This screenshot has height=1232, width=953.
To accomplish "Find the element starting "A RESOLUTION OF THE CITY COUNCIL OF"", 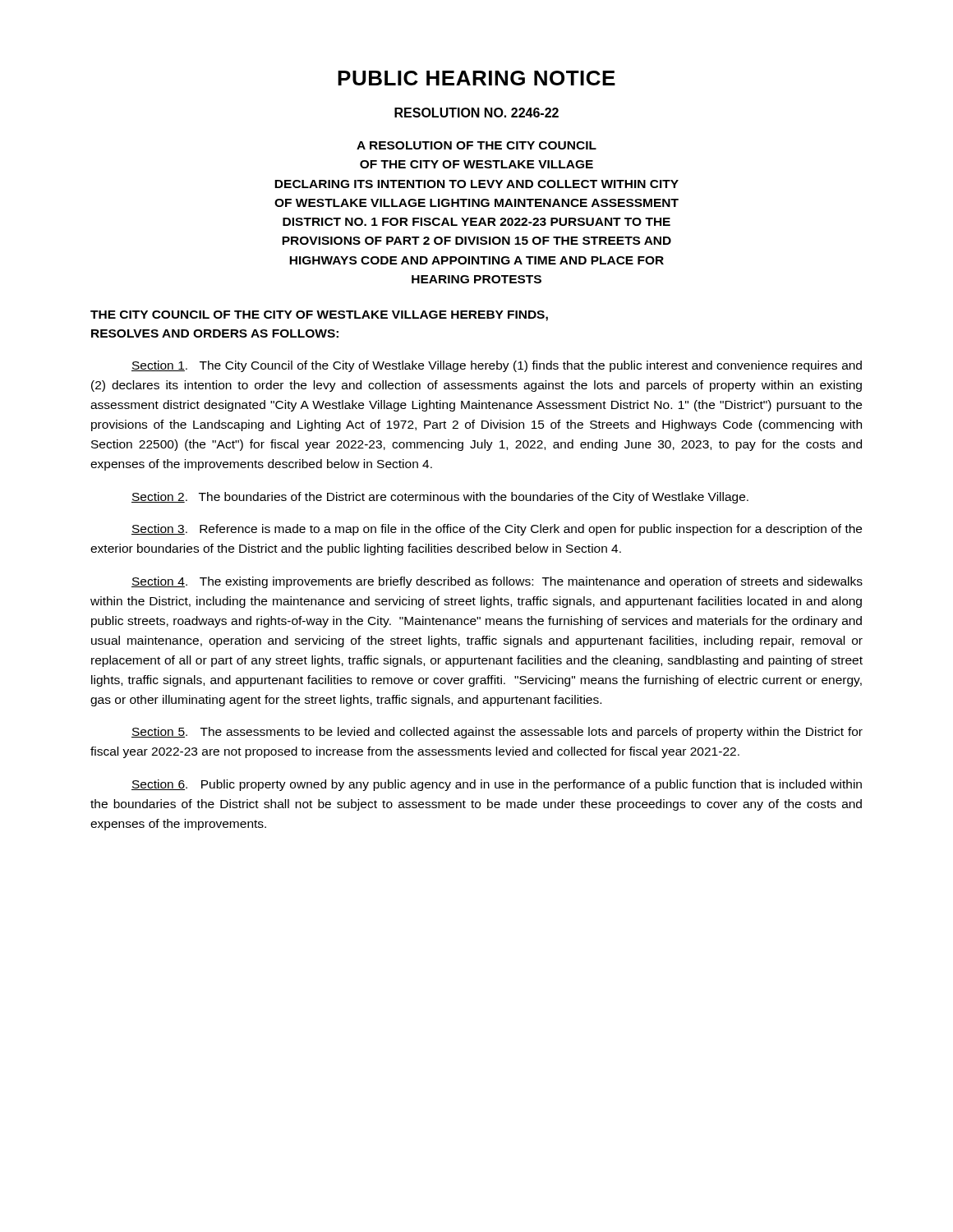I will pos(476,212).
